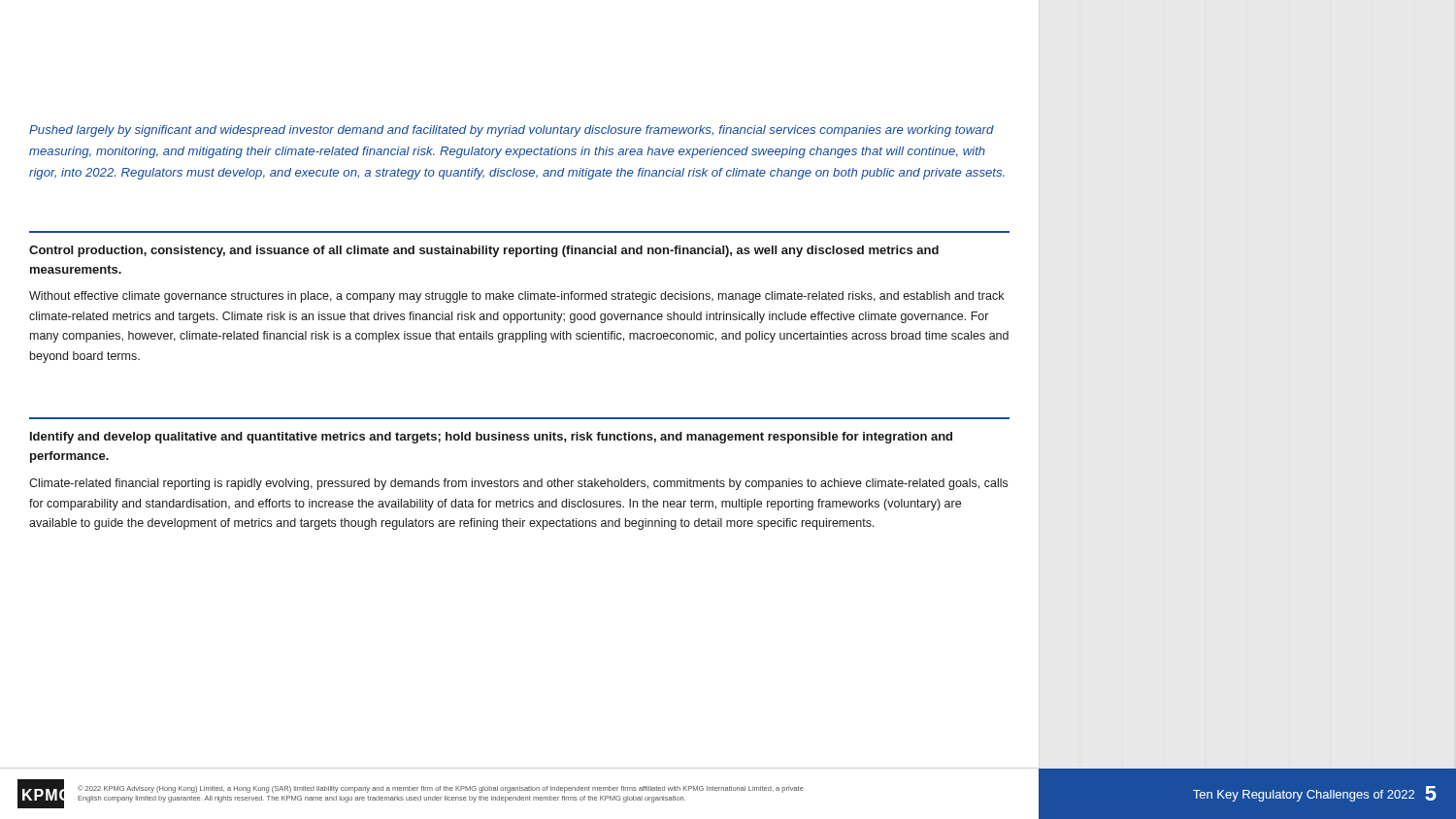Click the passage that begins "Climate-related financial reporting"
This screenshot has height=819, width=1456.
pos(519,504)
